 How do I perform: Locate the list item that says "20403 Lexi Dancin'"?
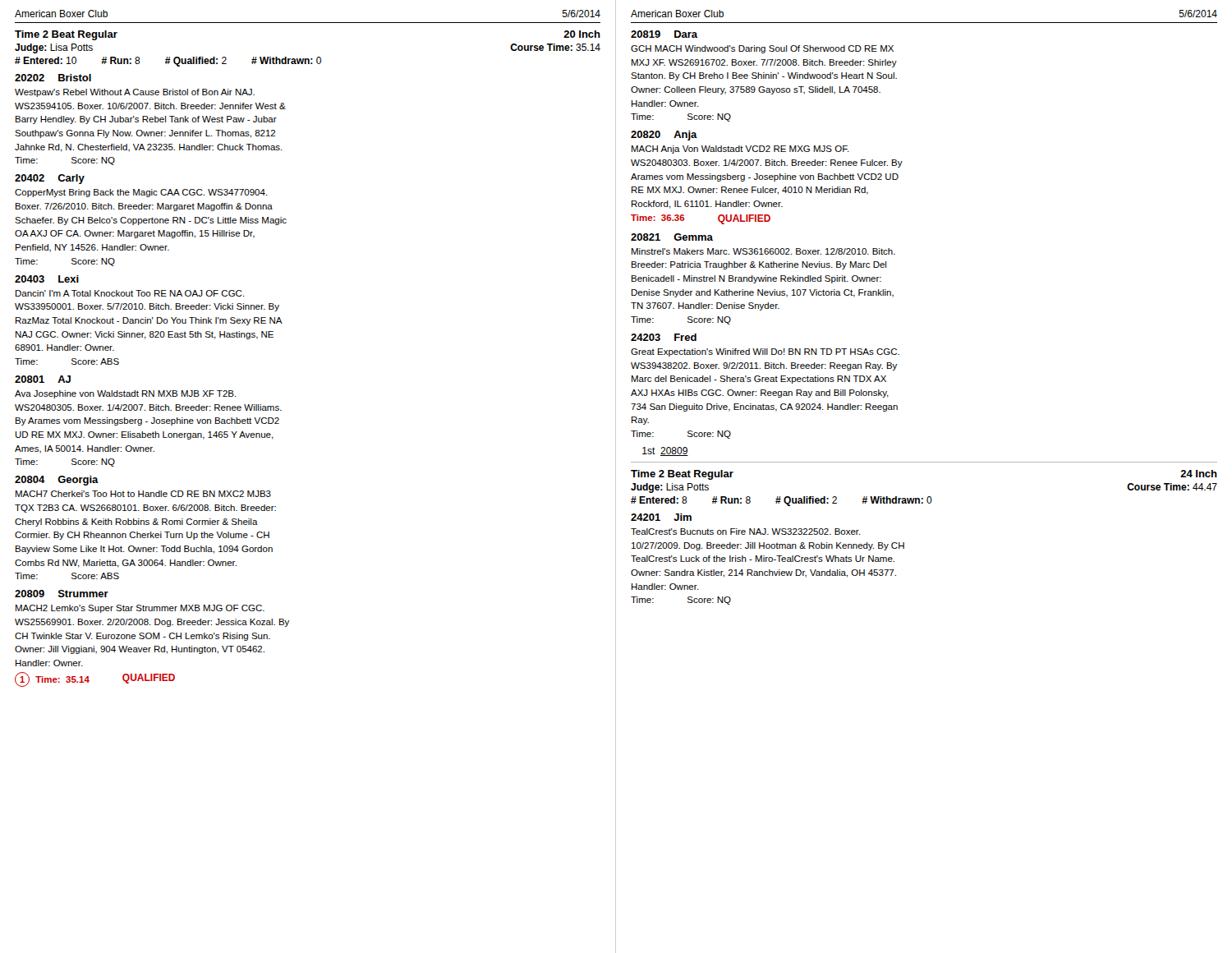[47, 279]
